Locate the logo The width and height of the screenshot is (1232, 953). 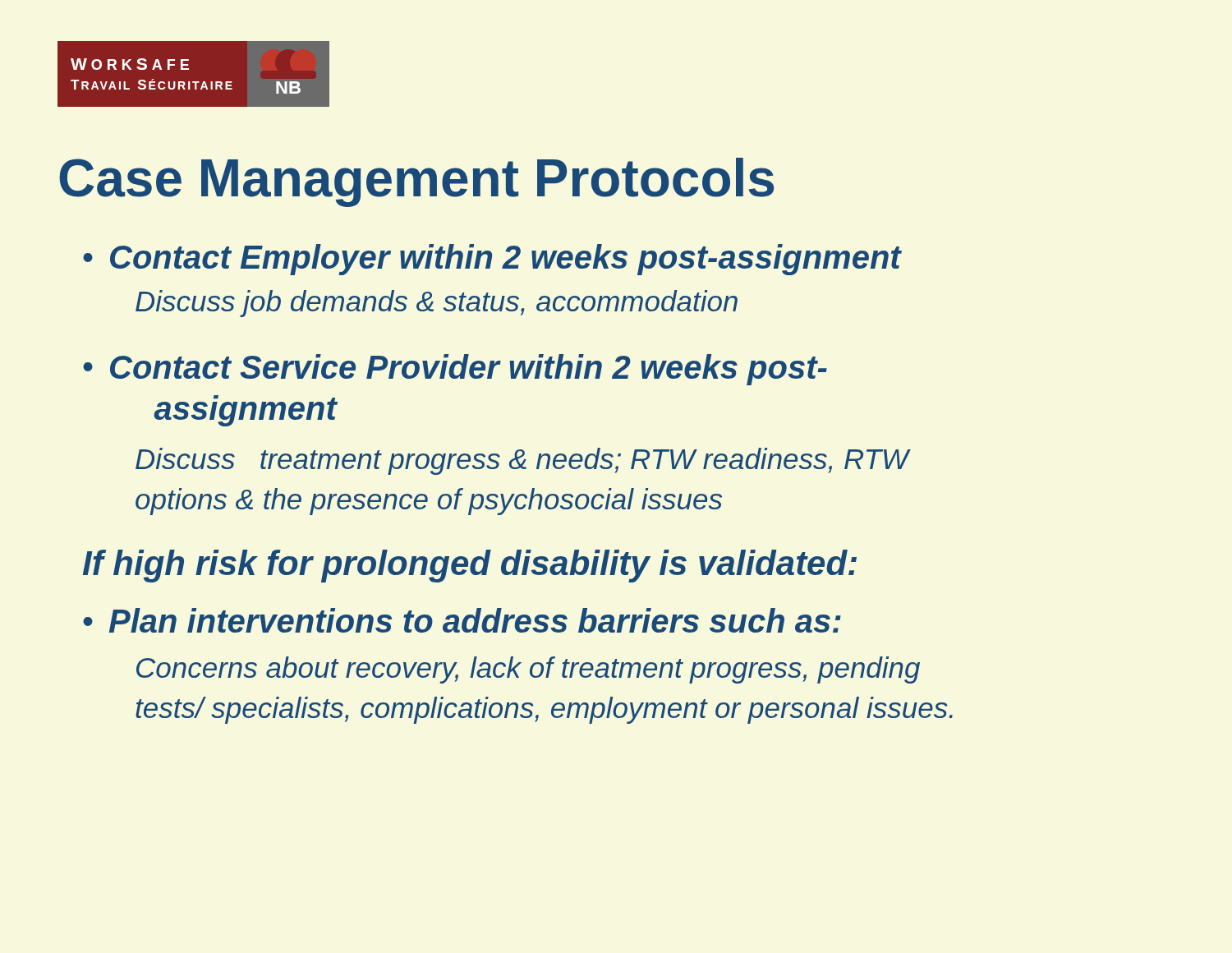[x=193, y=74]
